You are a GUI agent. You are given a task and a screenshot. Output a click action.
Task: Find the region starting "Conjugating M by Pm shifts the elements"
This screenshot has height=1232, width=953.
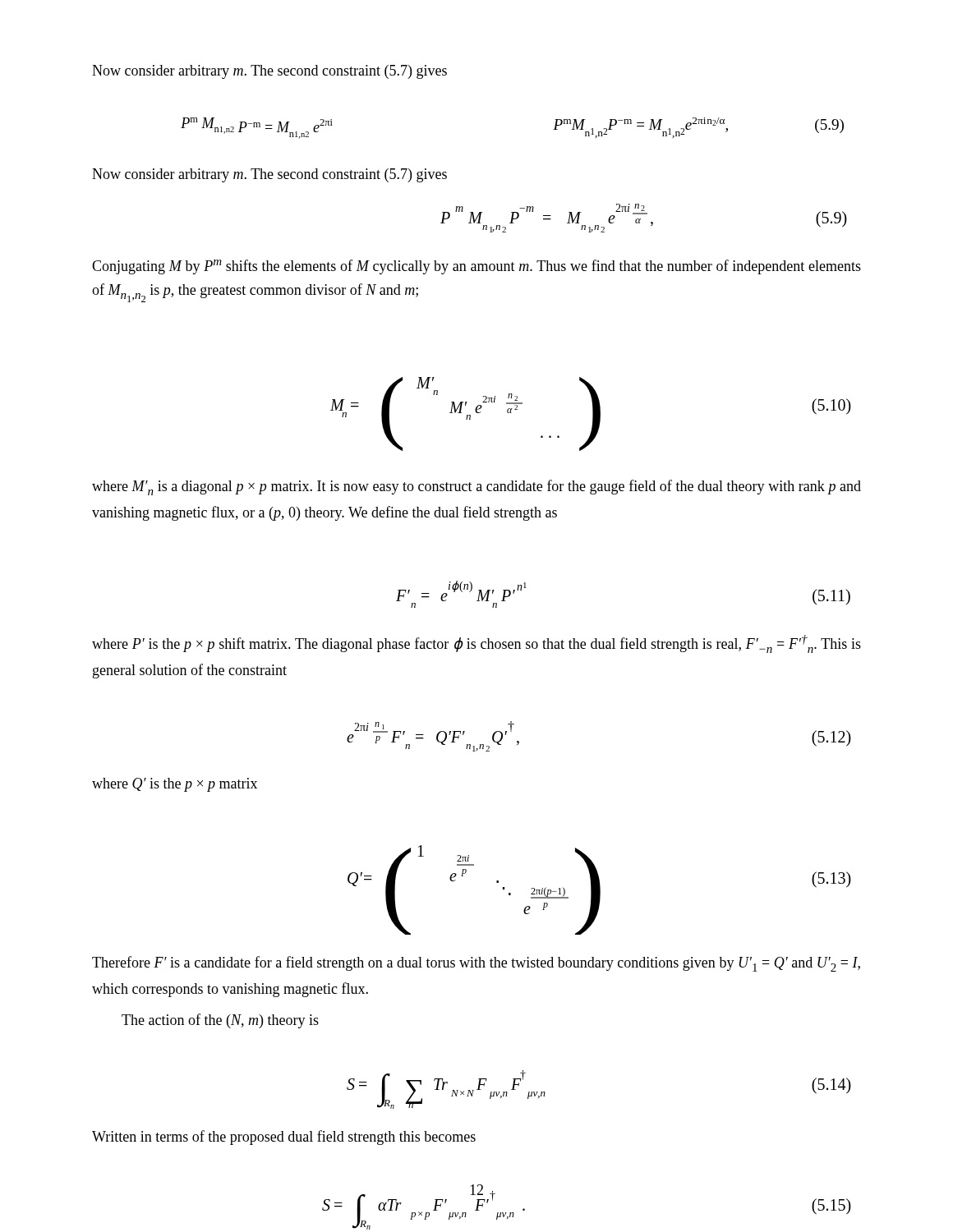coord(476,280)
